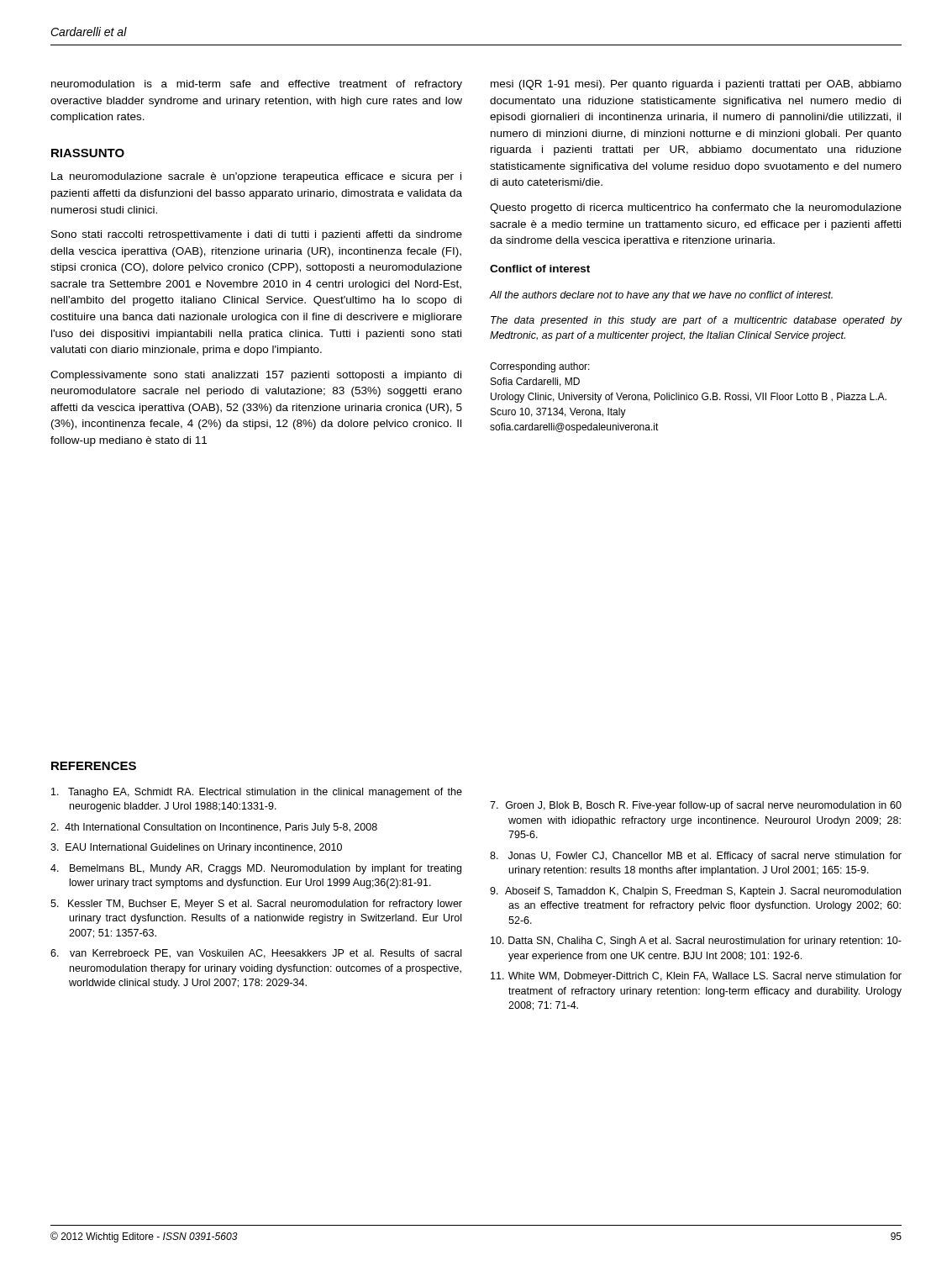Screen dimensions: 1261x952
Task: Locate the text starting "Complessivamente sono stati analizzati 157 pazienti sottoposti"
Action: pos(256,407)
